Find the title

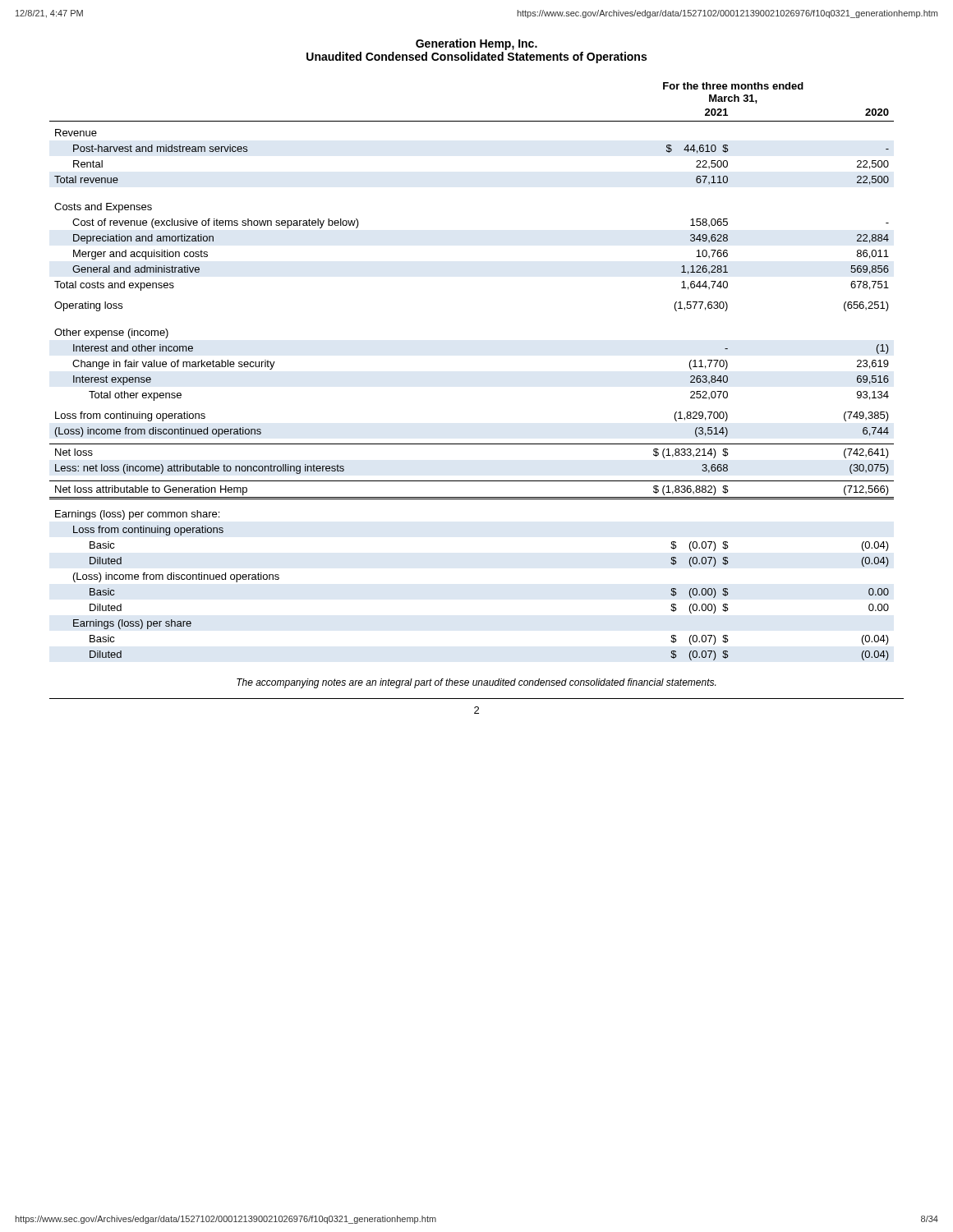pyautogui.click(x=476, y=50)
